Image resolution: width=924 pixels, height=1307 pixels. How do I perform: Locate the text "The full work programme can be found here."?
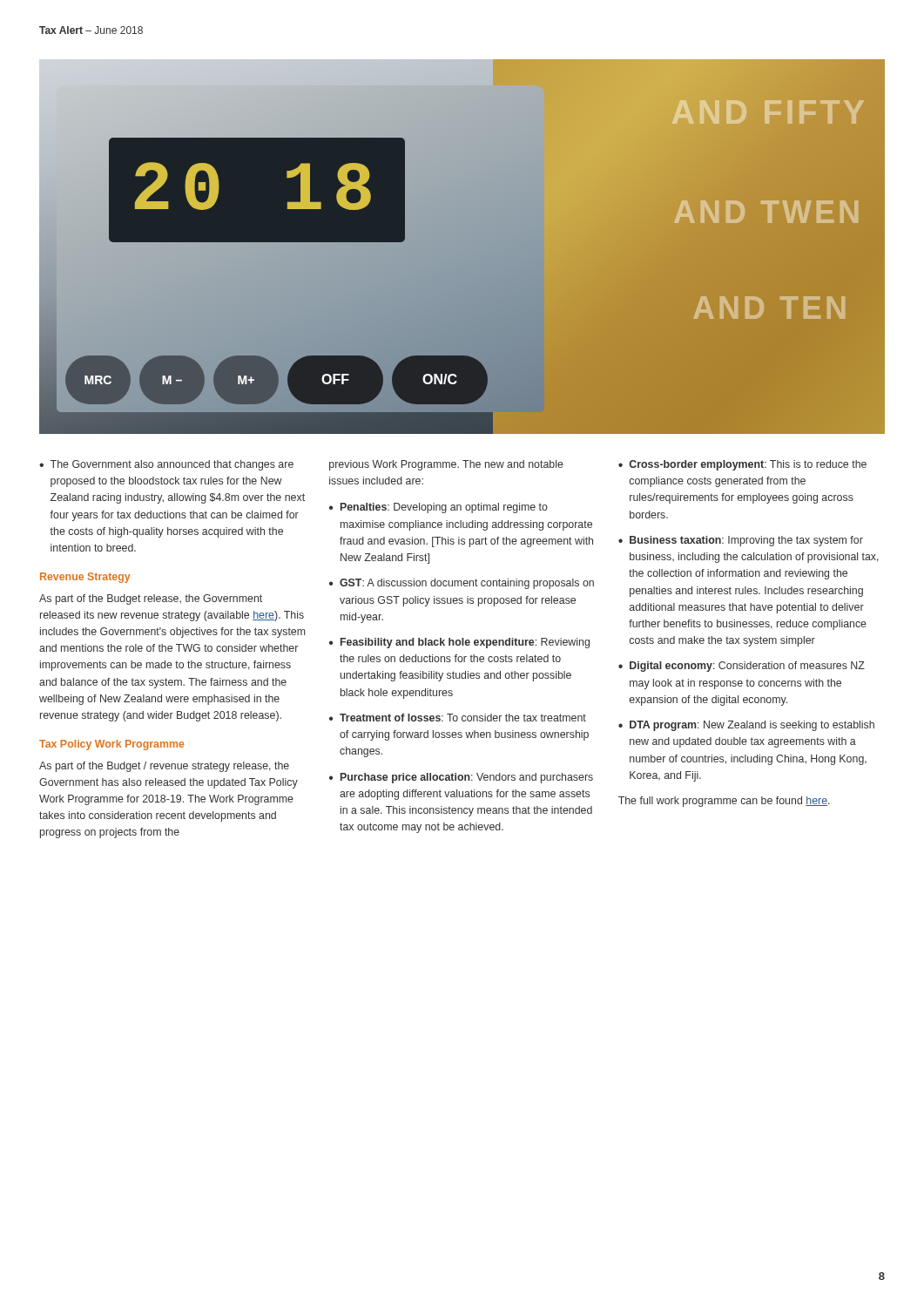(724, 801)
